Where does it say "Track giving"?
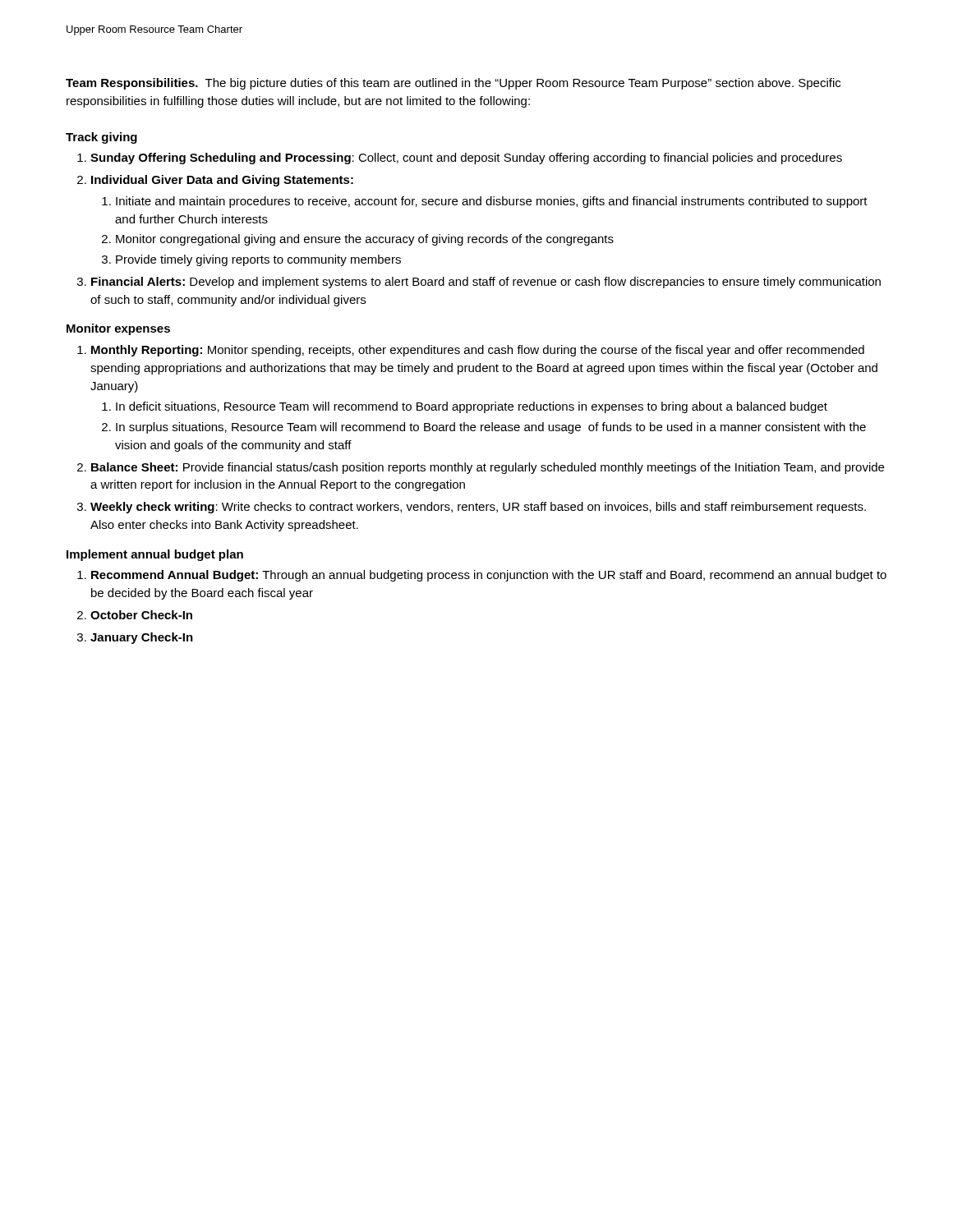This screenshot has width=953, height=1232. click(102, 136)
